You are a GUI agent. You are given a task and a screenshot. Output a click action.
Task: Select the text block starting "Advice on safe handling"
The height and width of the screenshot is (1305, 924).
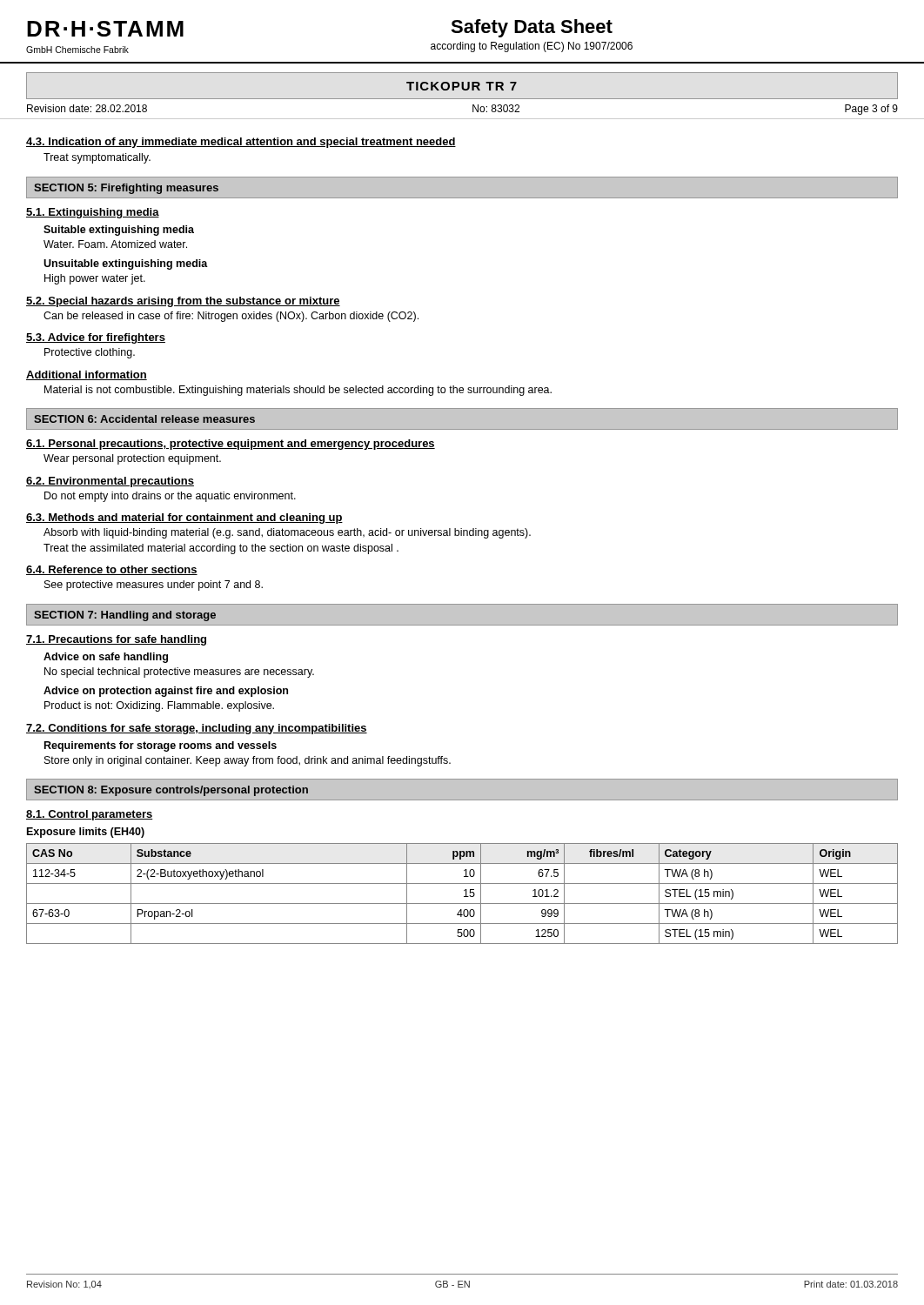106,656
